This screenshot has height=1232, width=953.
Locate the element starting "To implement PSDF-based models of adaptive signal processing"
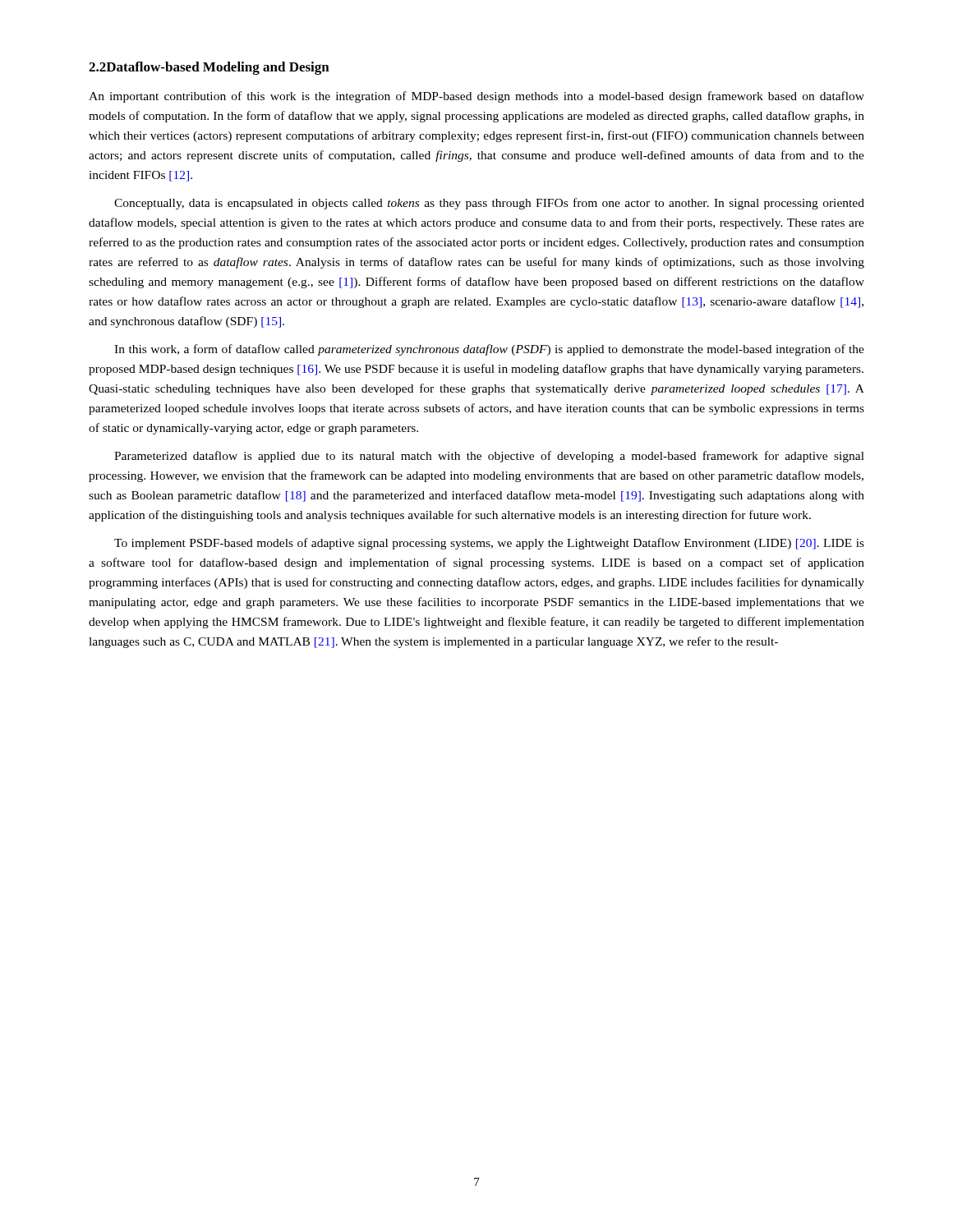[476, 592]
